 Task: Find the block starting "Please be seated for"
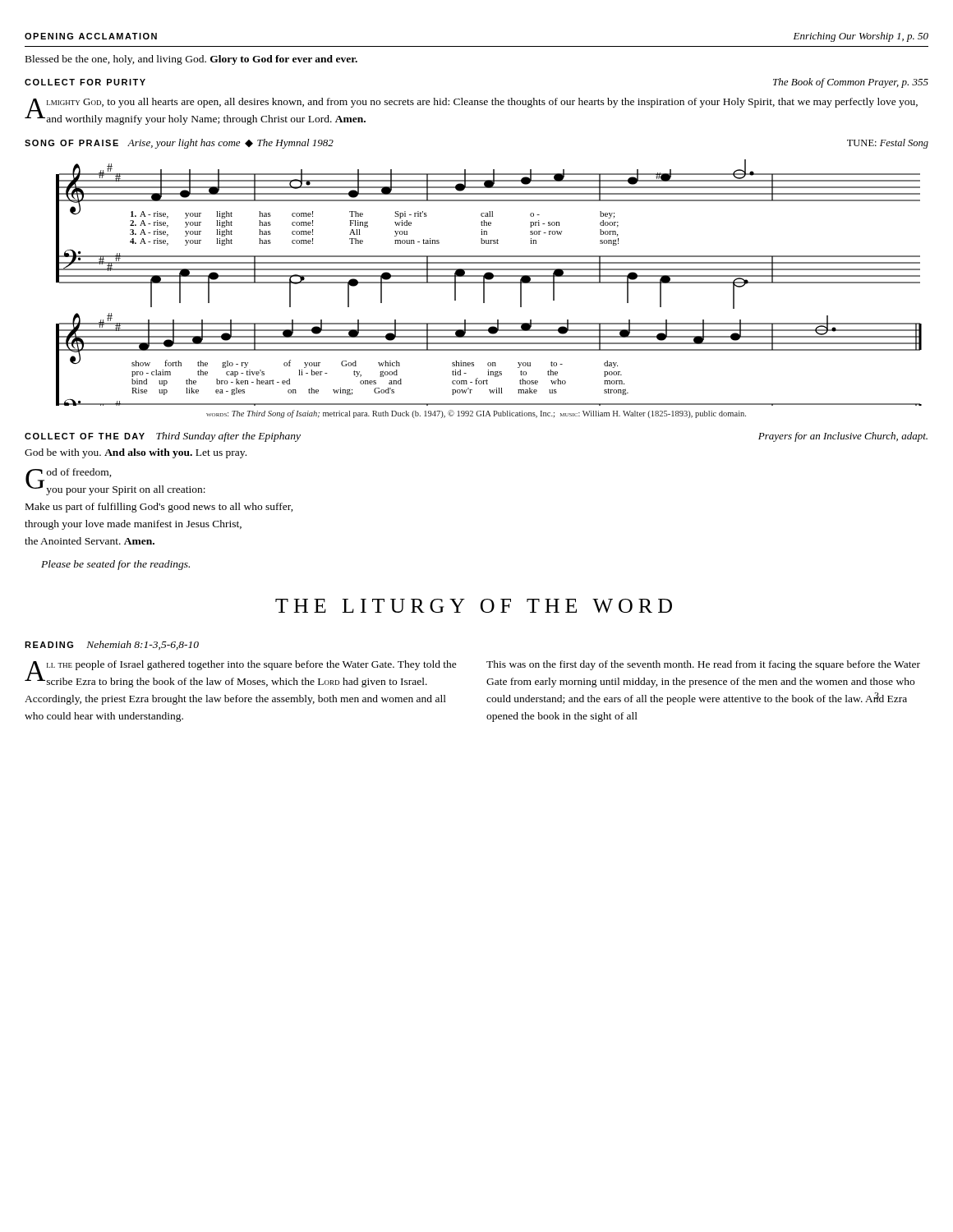click(116, 564)
